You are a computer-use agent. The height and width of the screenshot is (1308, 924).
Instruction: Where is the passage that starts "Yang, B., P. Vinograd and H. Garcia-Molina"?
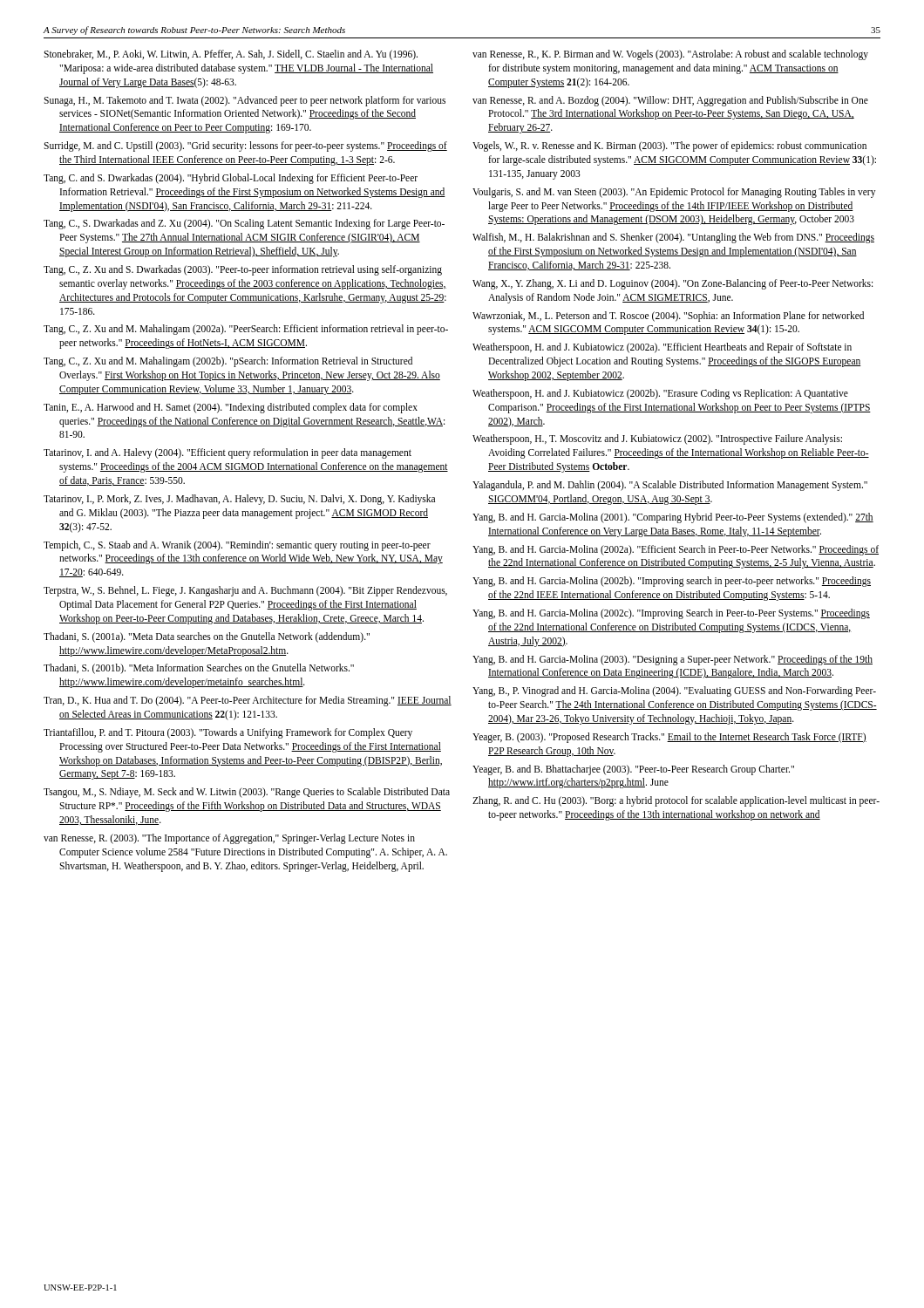[x=674, y=705]
